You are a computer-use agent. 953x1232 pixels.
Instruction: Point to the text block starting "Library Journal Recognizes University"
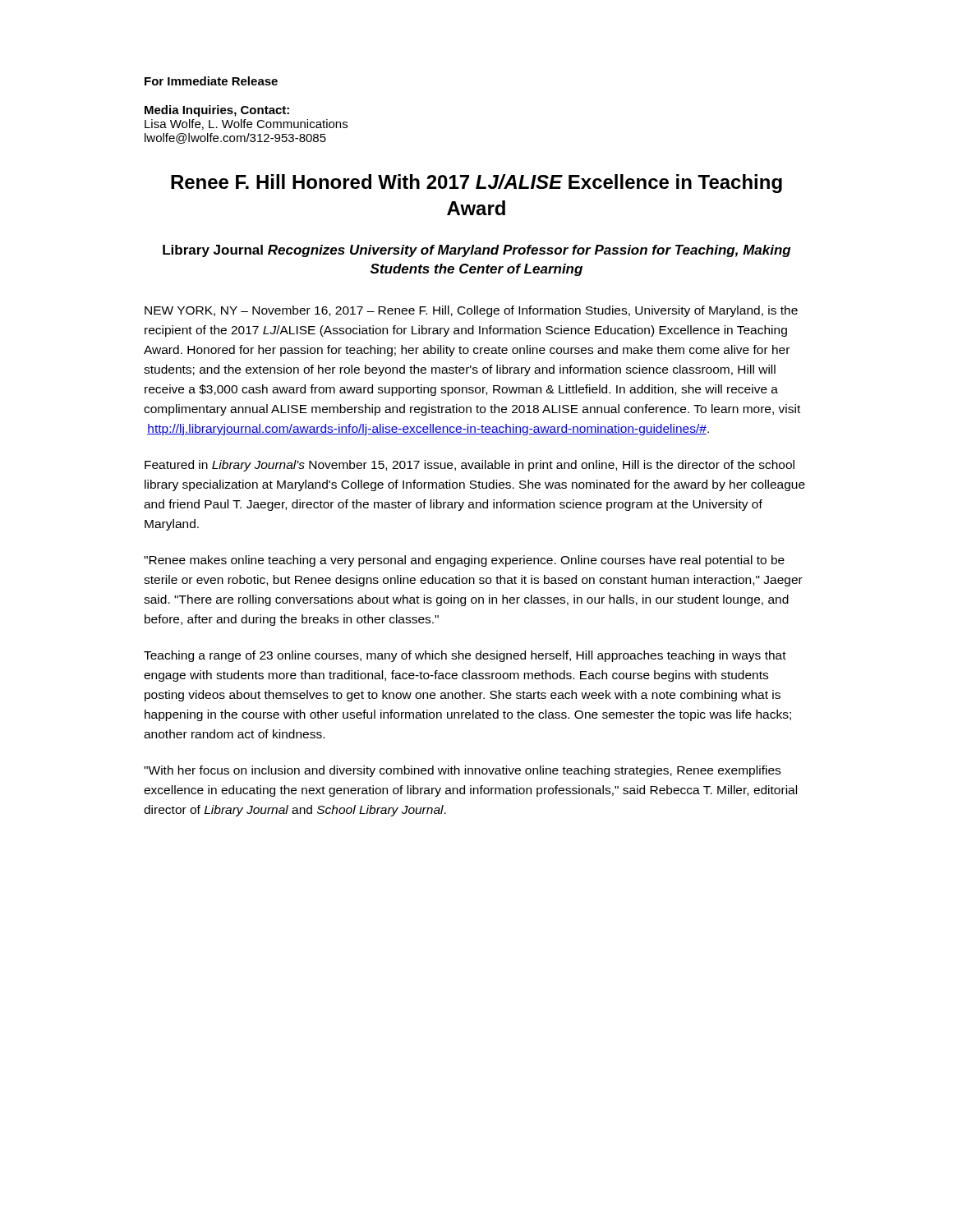pyautogui.click(x=476, y=260)
